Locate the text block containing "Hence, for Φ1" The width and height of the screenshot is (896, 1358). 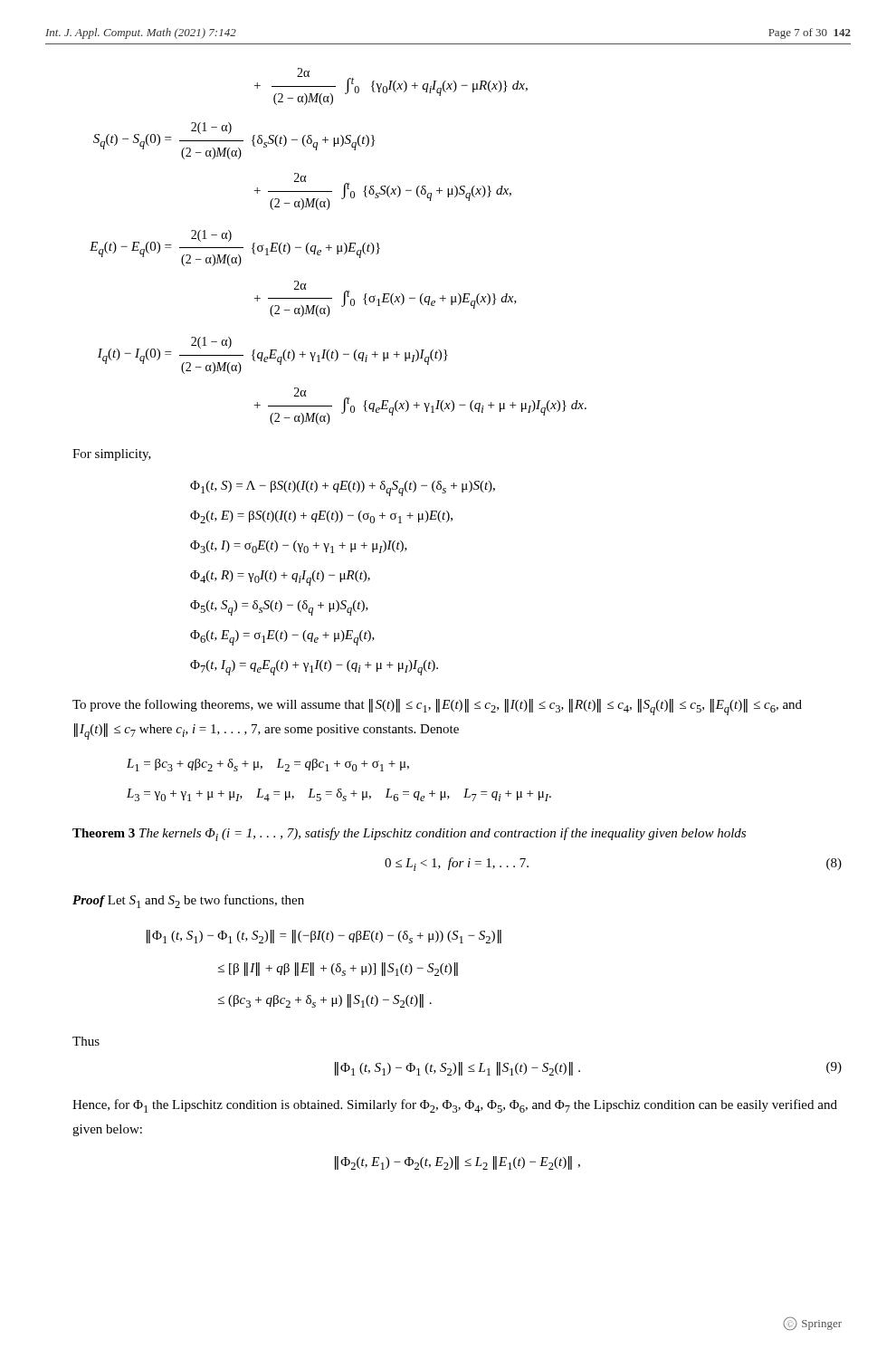click(x=455, y=1117)
